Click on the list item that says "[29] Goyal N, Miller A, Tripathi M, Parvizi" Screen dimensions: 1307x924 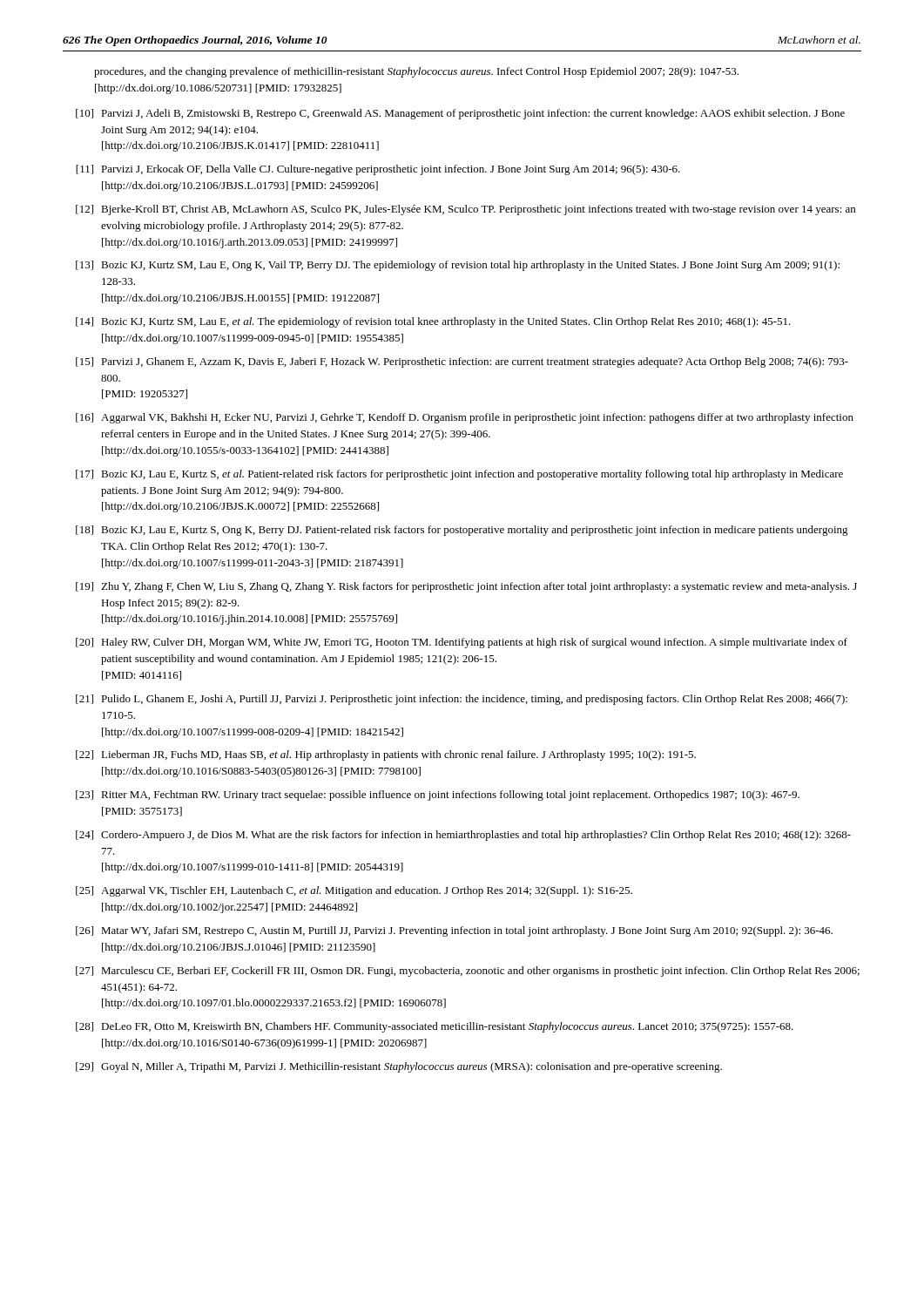click(x=462, y=1067)
